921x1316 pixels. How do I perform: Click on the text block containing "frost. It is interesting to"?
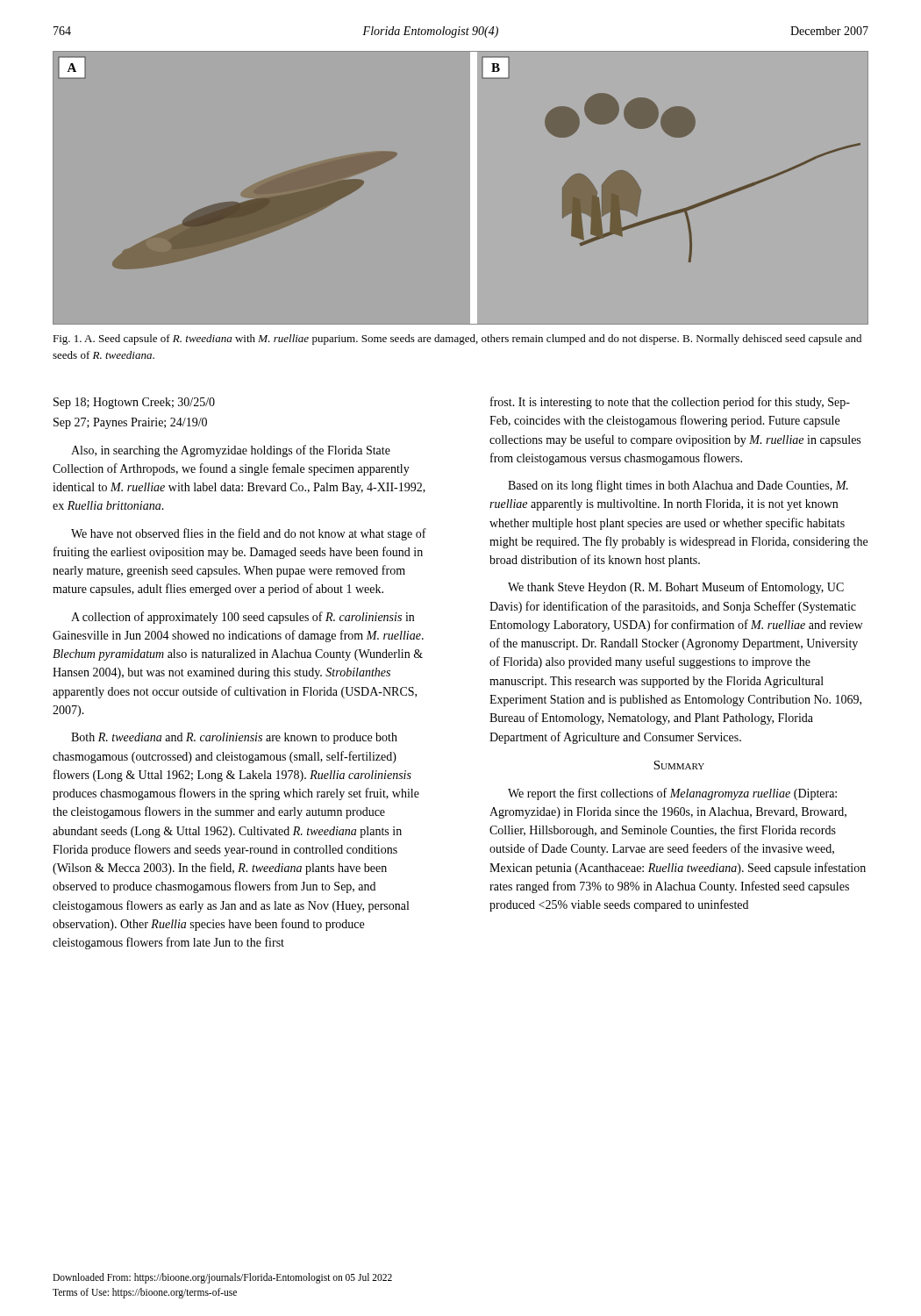[679, 570]
